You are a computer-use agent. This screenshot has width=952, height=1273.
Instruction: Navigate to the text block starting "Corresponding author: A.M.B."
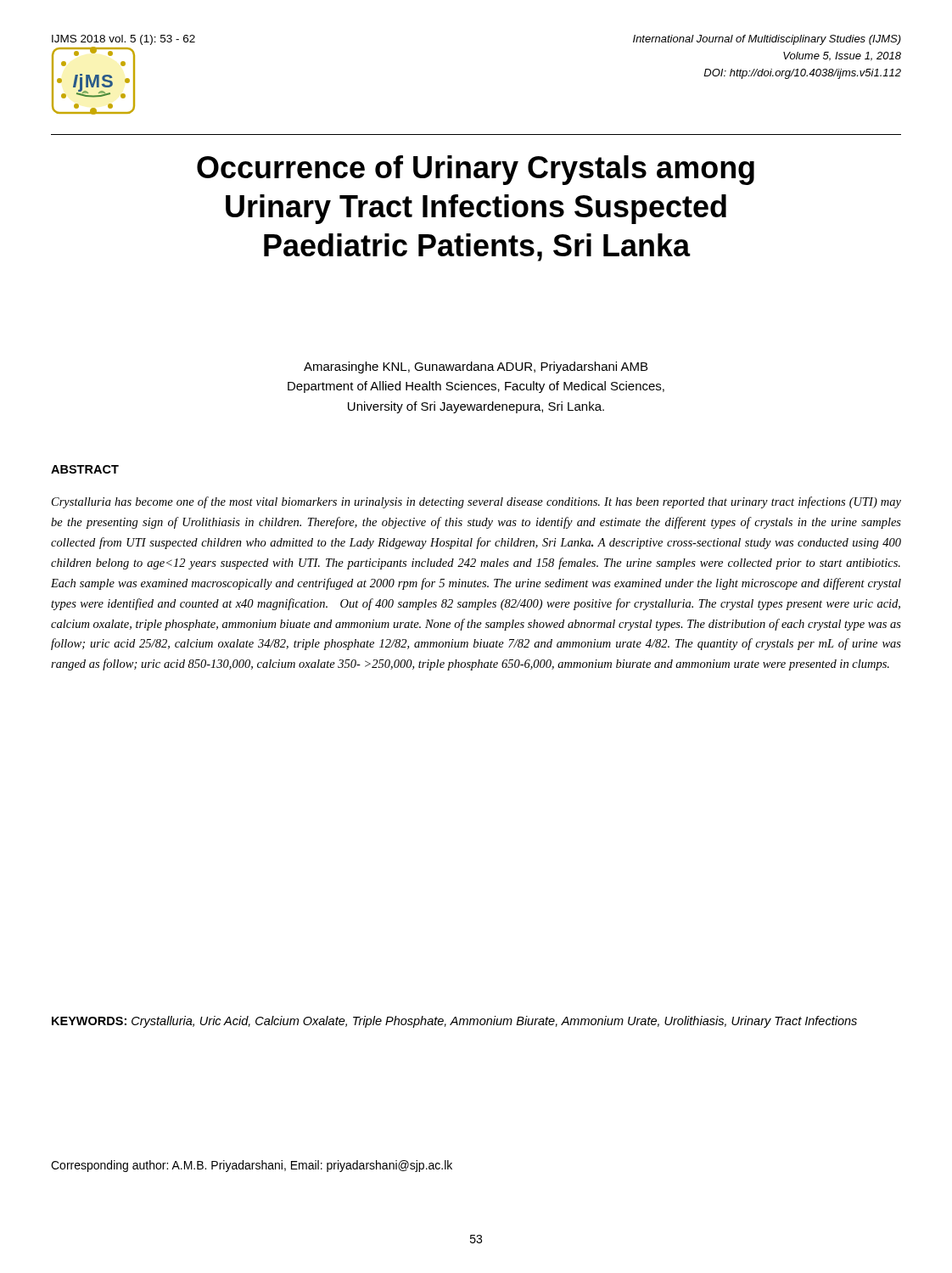pyautogui.click(x=252, y=1165)
